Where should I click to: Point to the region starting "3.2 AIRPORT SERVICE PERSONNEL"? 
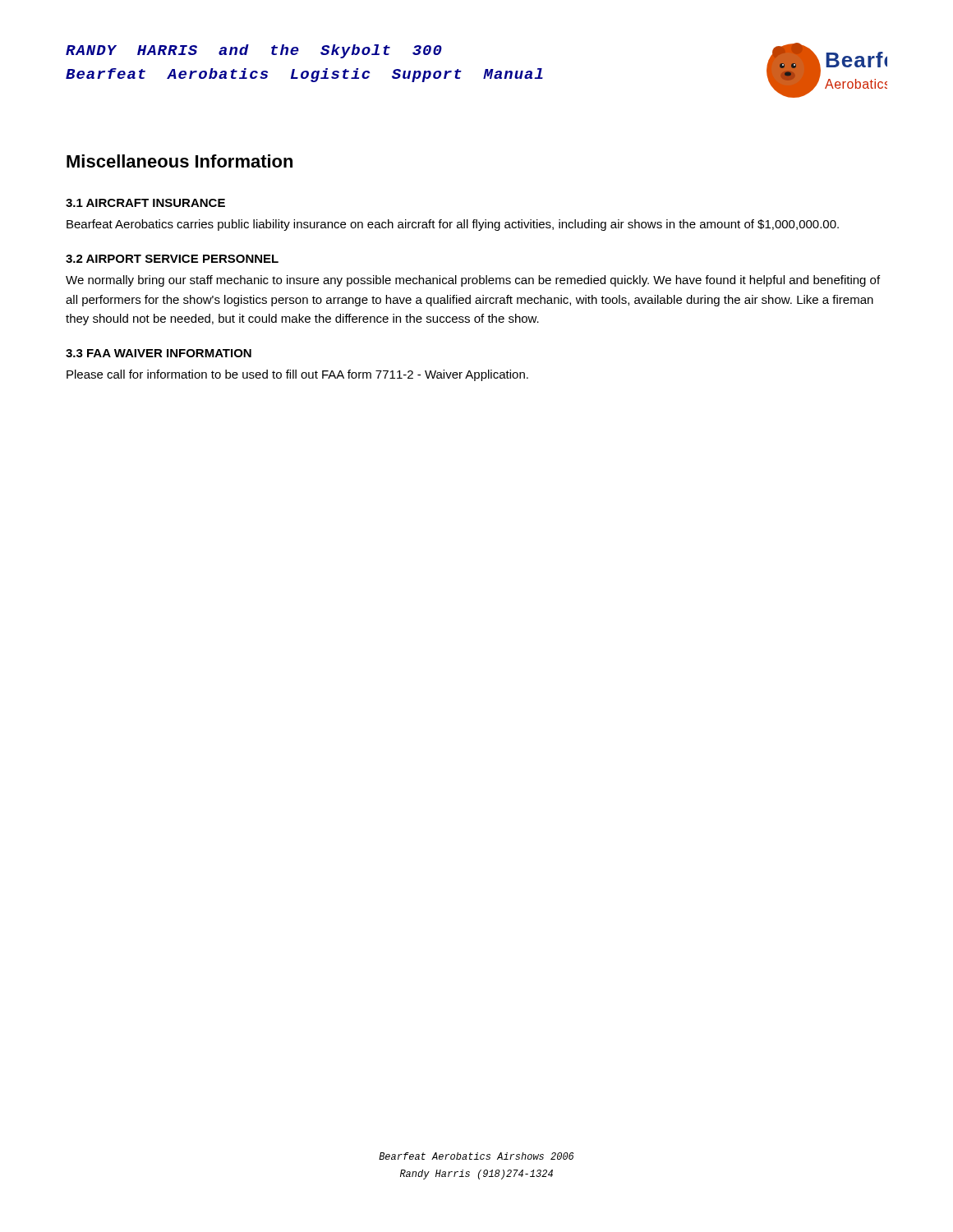tap(172, 259)
